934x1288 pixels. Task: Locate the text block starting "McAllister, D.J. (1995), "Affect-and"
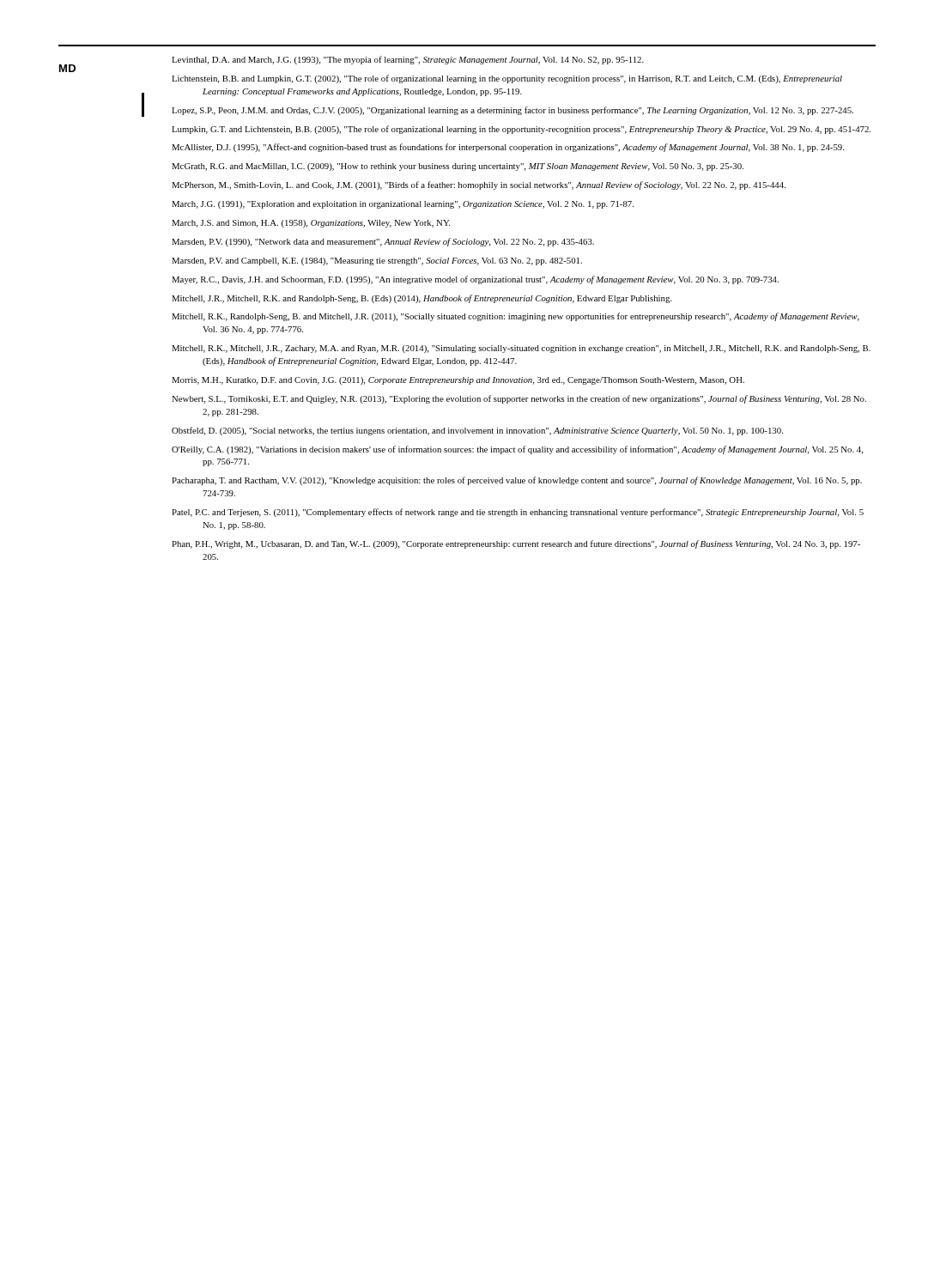coord(508,147)
